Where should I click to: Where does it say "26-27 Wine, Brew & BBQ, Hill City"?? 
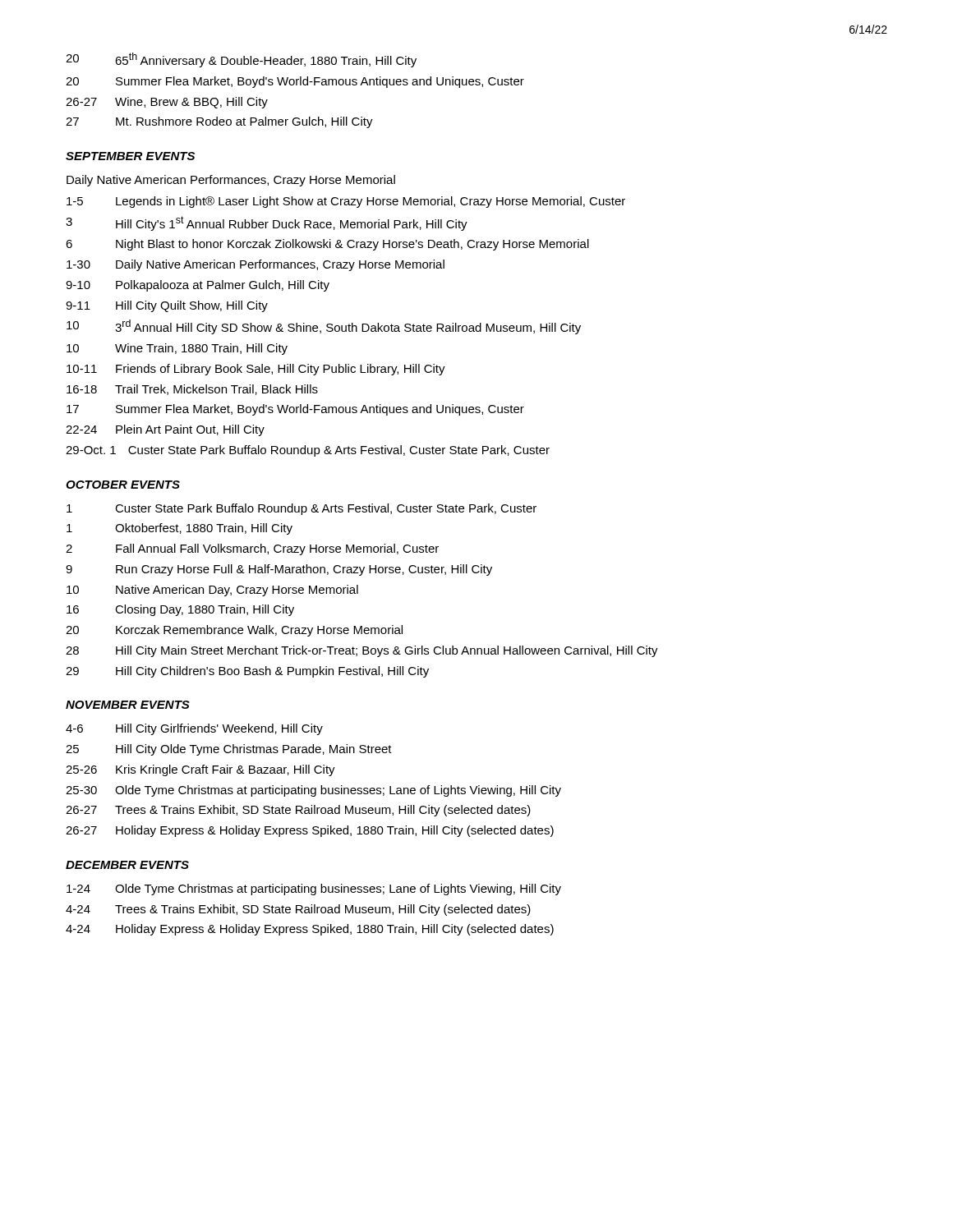tap(167, 103)
